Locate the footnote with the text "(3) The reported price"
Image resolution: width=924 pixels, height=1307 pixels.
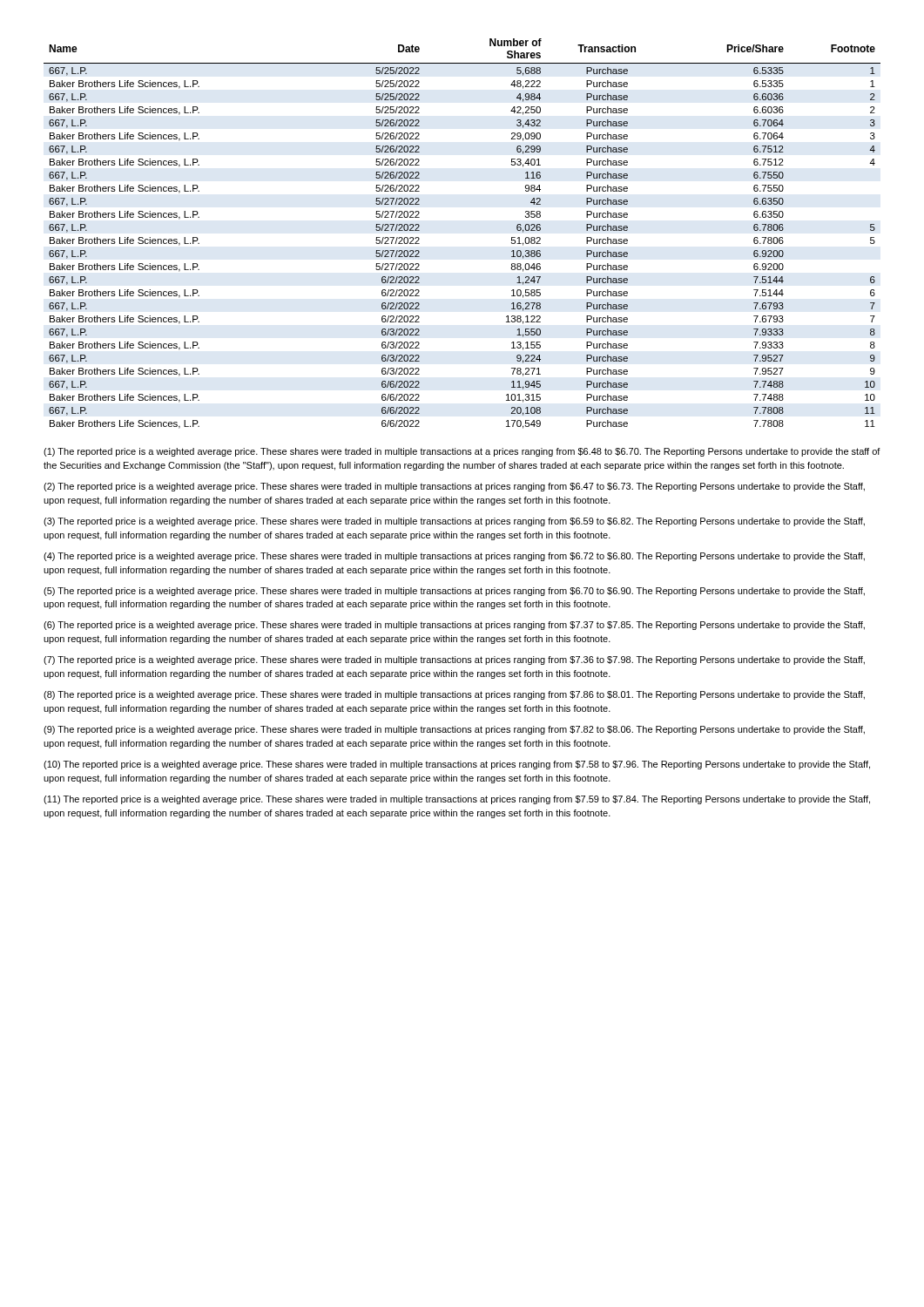[x=455, y=528]
